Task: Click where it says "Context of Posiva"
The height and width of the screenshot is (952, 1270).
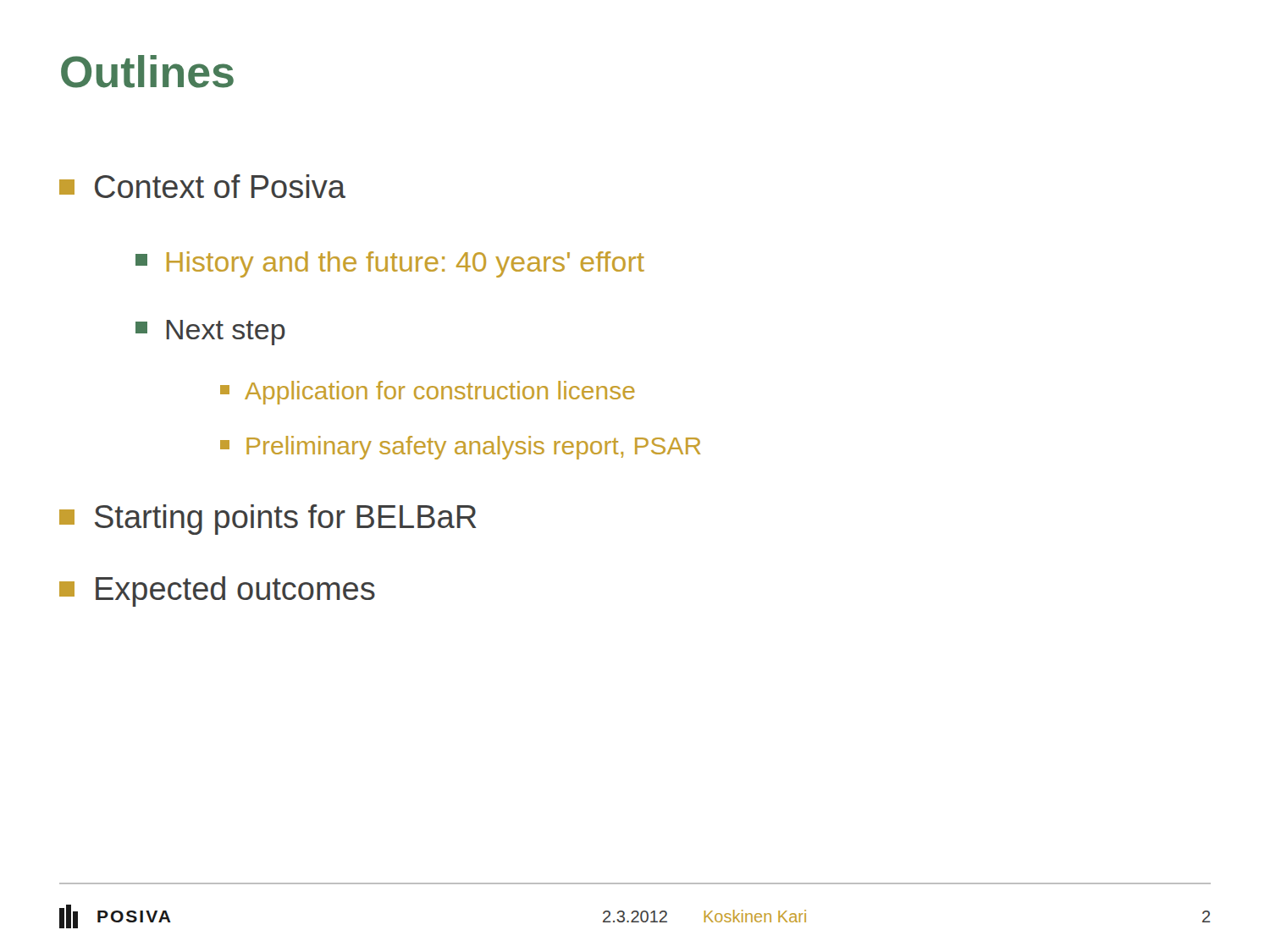Action: [202, 187]
